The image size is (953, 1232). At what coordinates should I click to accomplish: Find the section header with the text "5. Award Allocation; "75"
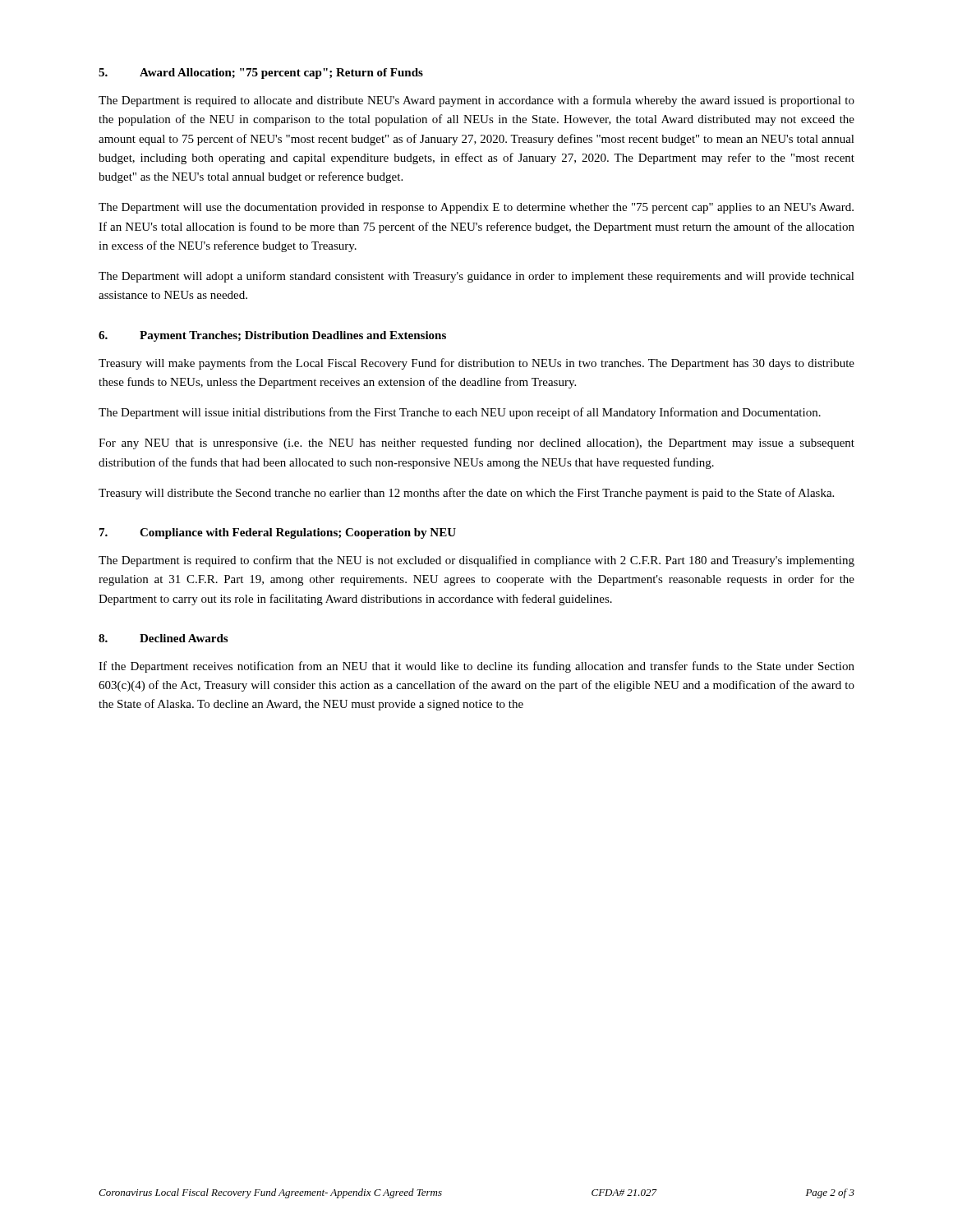261,73
